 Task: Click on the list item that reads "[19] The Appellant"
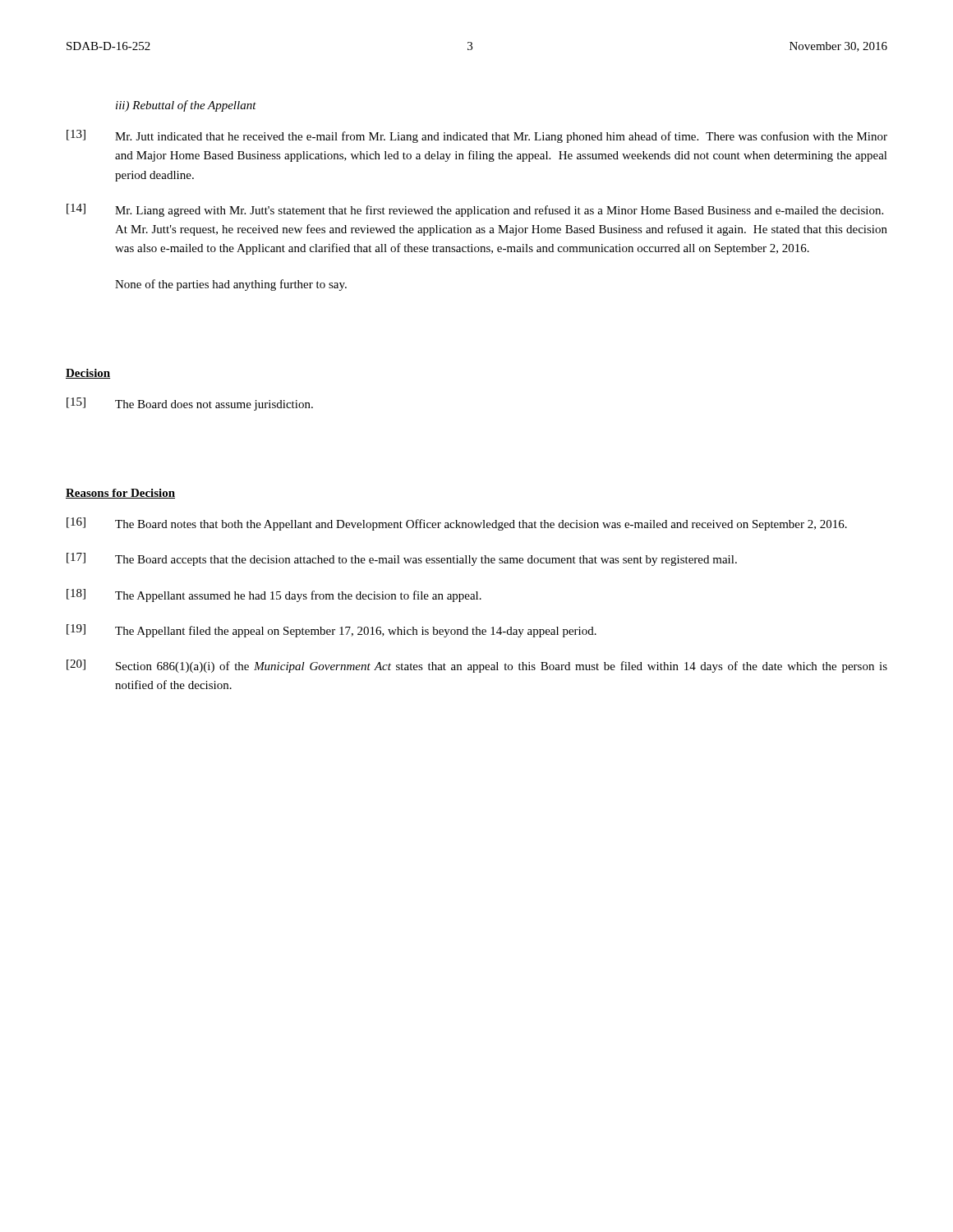click(476, 631)
